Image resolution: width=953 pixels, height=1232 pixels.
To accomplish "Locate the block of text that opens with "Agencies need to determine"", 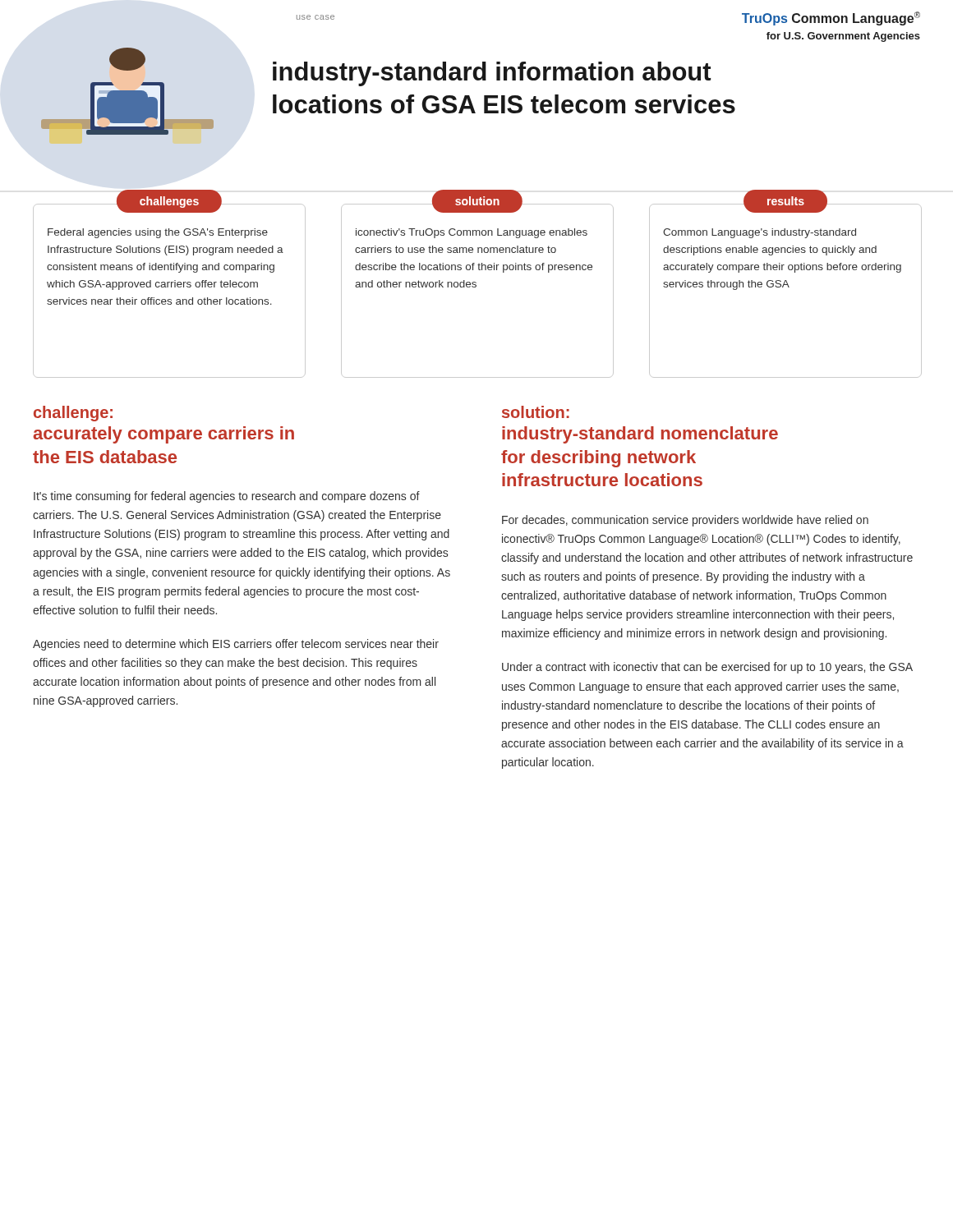I will (236, 672).
